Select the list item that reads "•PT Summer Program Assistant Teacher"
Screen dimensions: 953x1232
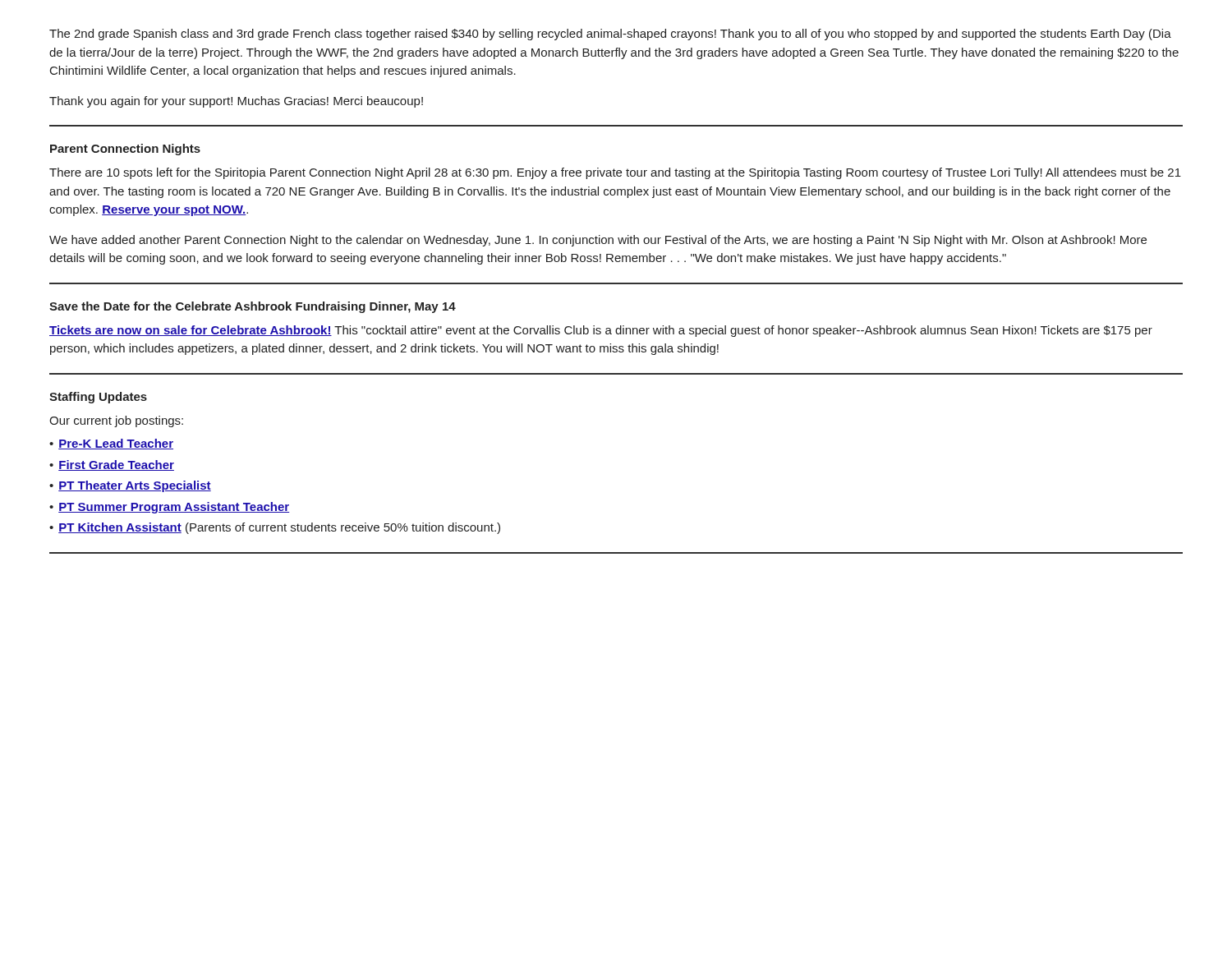pyautogui.click(x=169, y=507)
